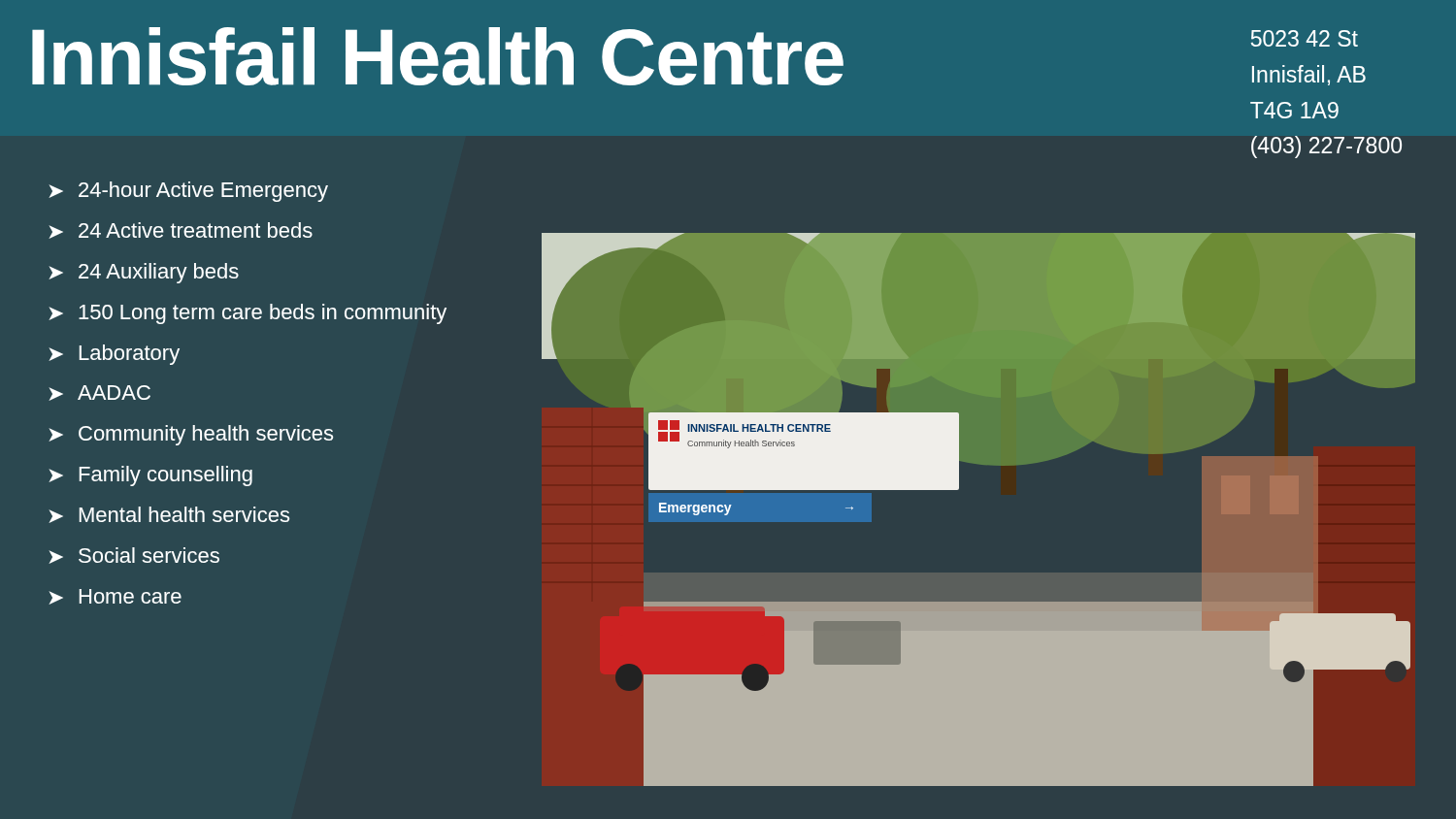Where is the passage that starts "5023 42 St Innisfail, AB T4G 1A9"?
This screenshot has width=1456, height=819.
coord(1326,92)
